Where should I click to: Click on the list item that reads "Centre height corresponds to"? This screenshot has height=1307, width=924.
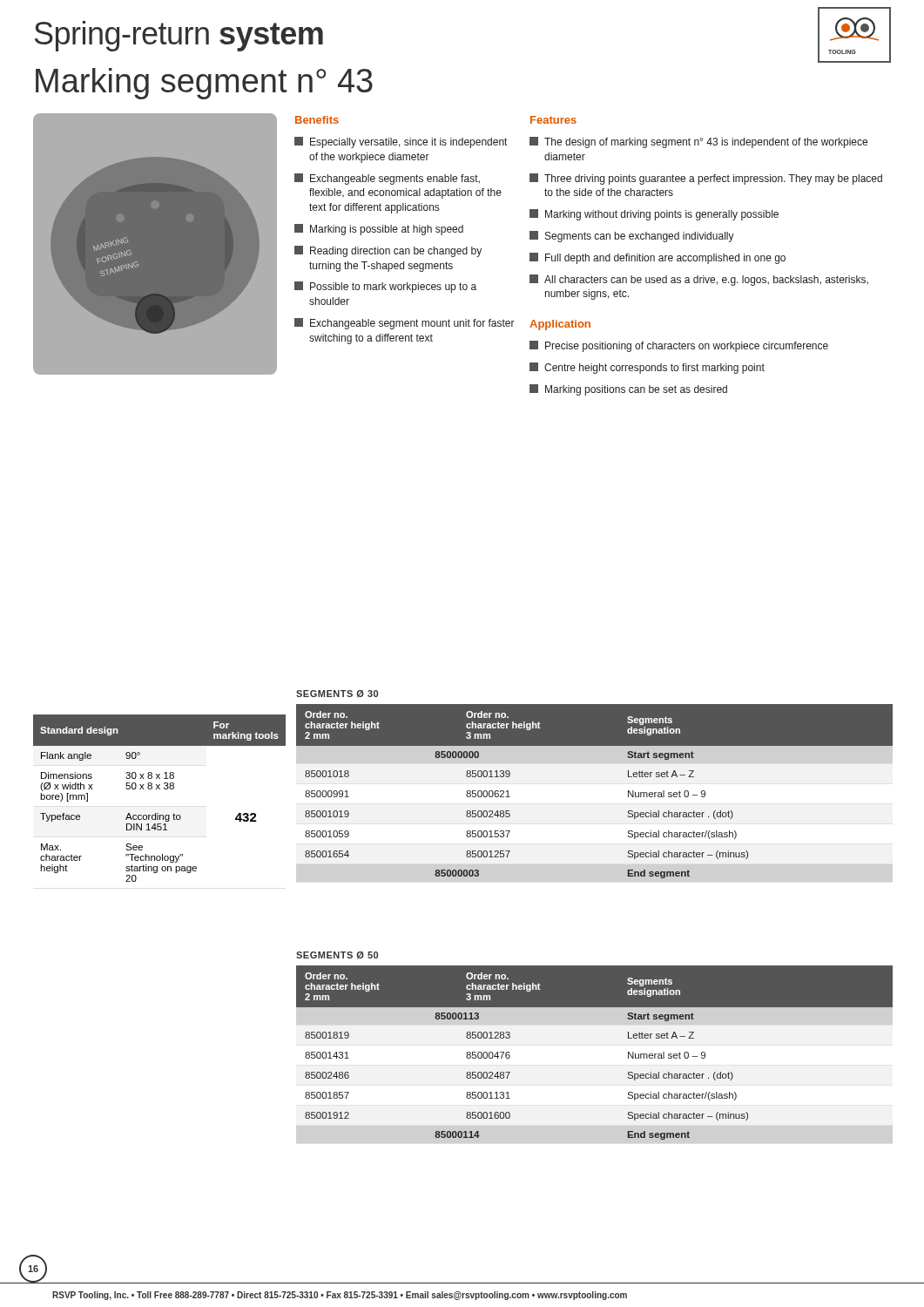point(647,368)
